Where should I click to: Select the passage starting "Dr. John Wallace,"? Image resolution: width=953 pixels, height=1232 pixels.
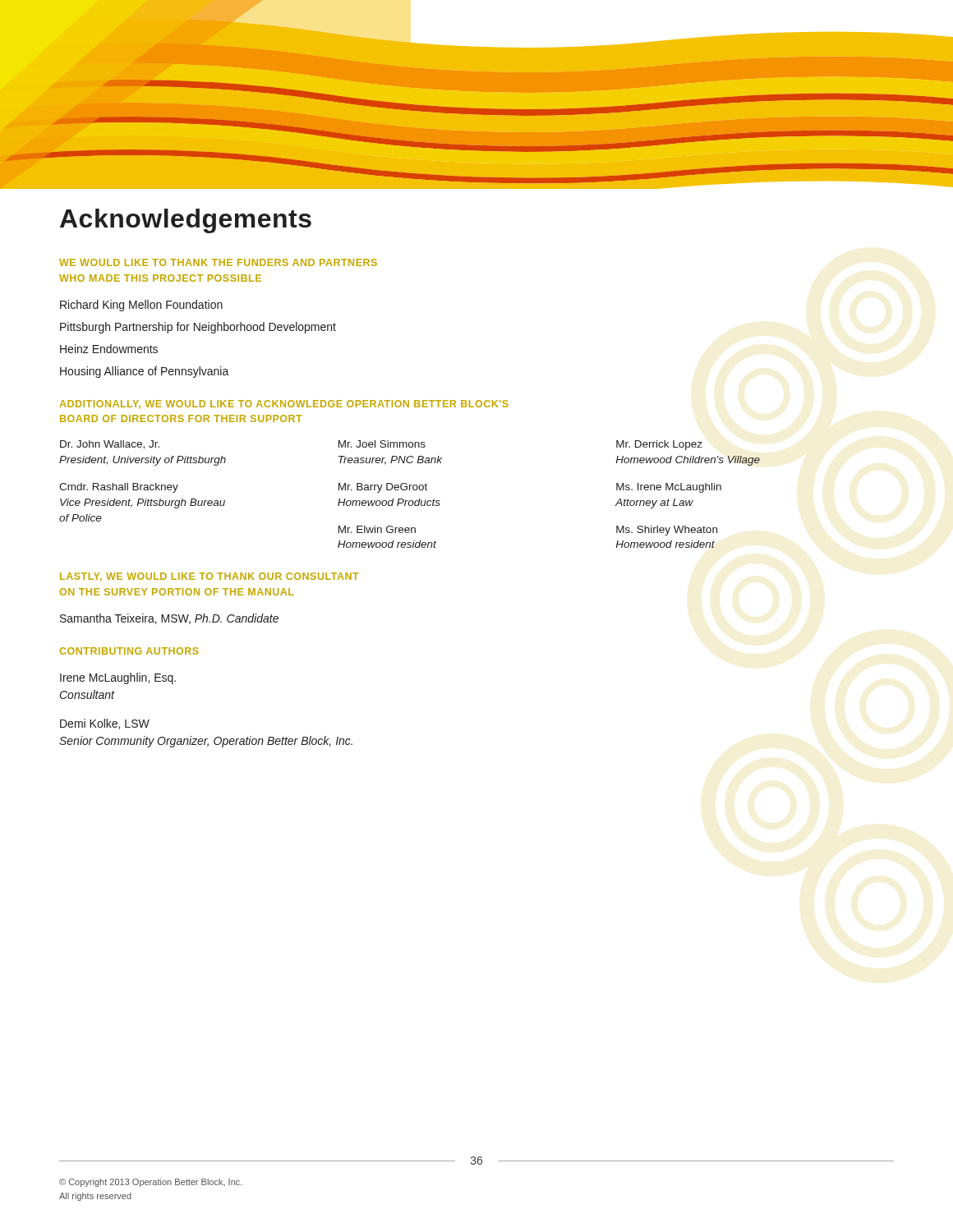(x=381, y=445)
